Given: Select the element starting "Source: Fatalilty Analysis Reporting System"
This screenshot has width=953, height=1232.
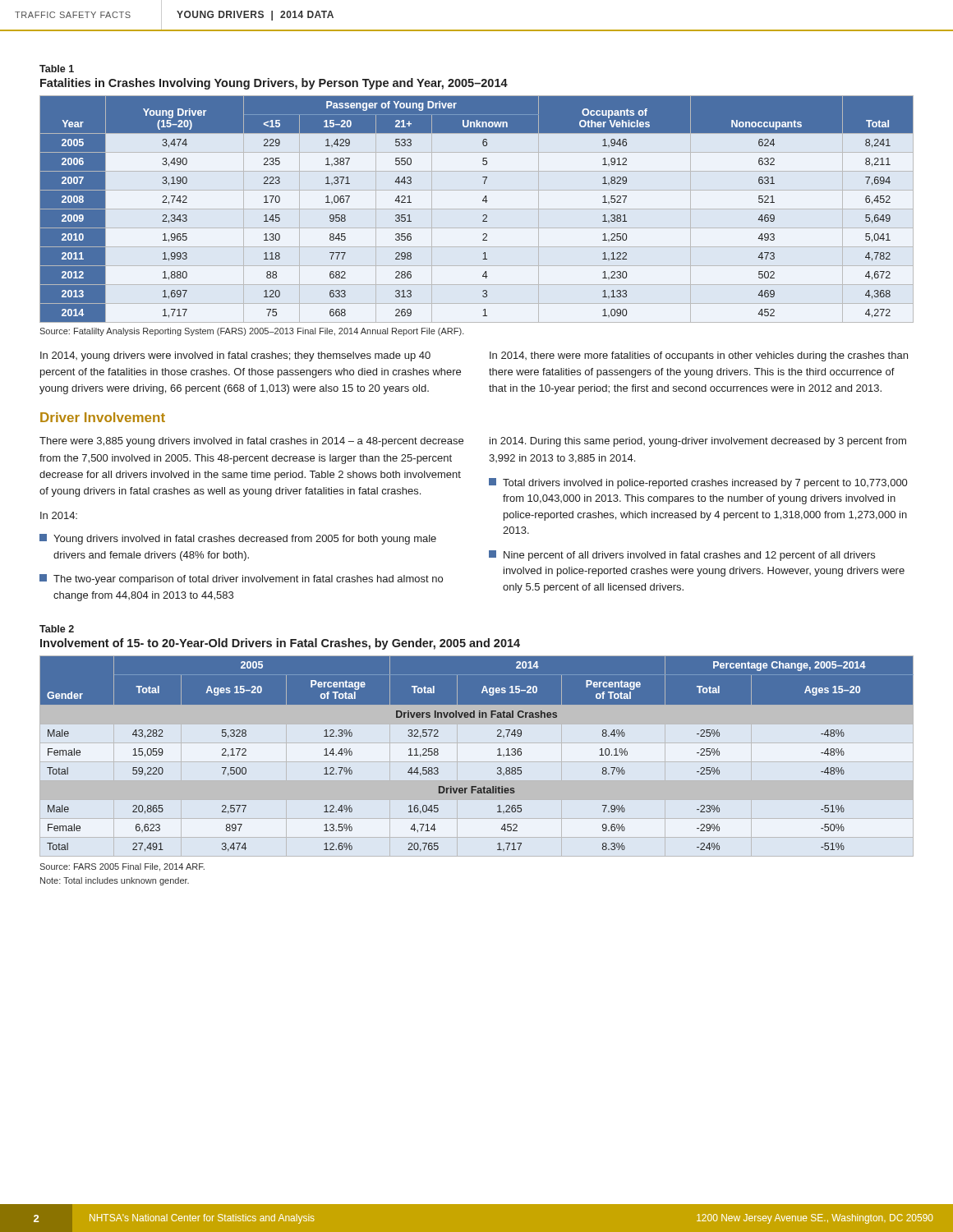Looking at the screenshot, I should point(252,331).
